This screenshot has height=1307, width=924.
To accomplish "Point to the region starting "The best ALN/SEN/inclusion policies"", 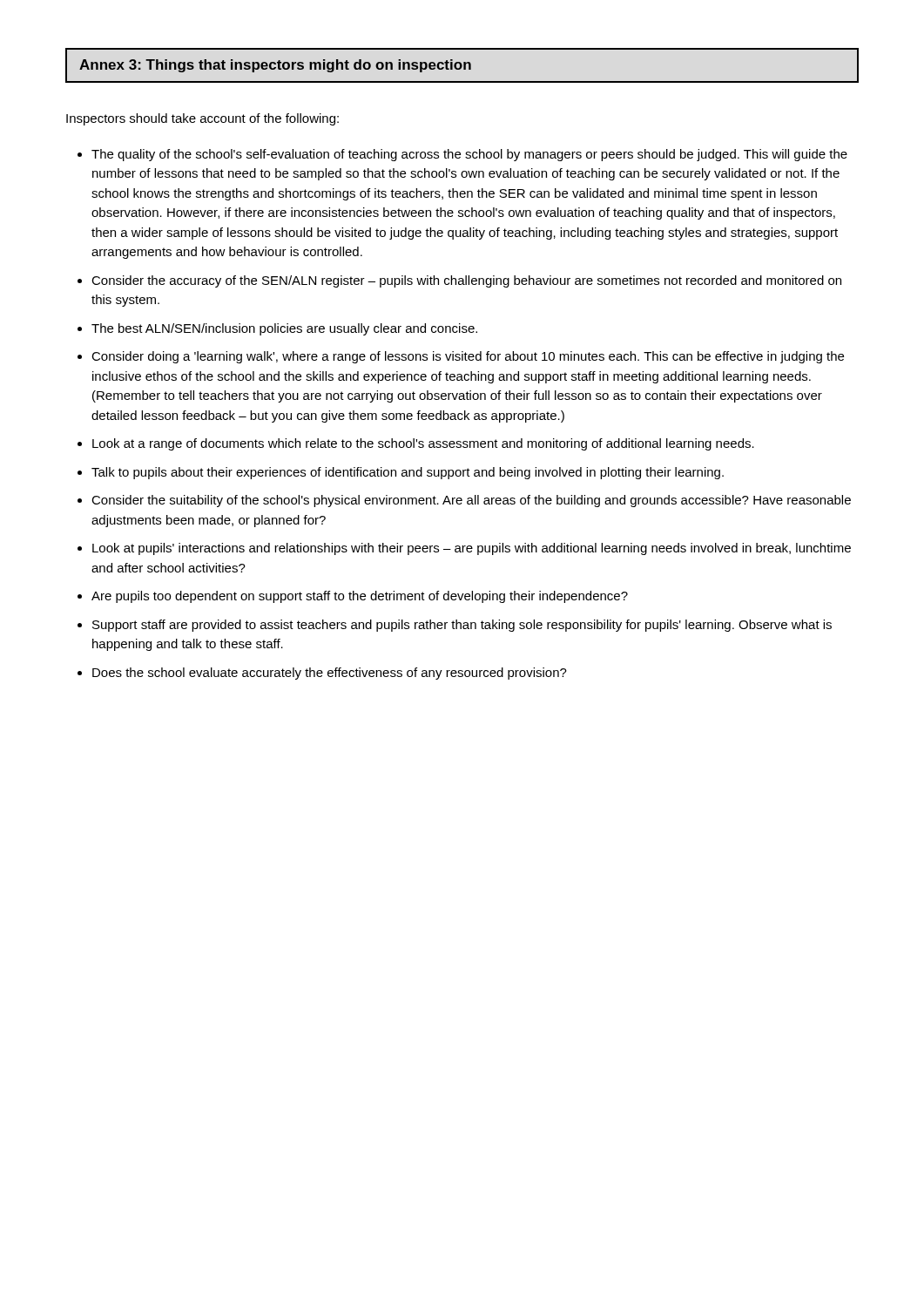I will 285,328.
